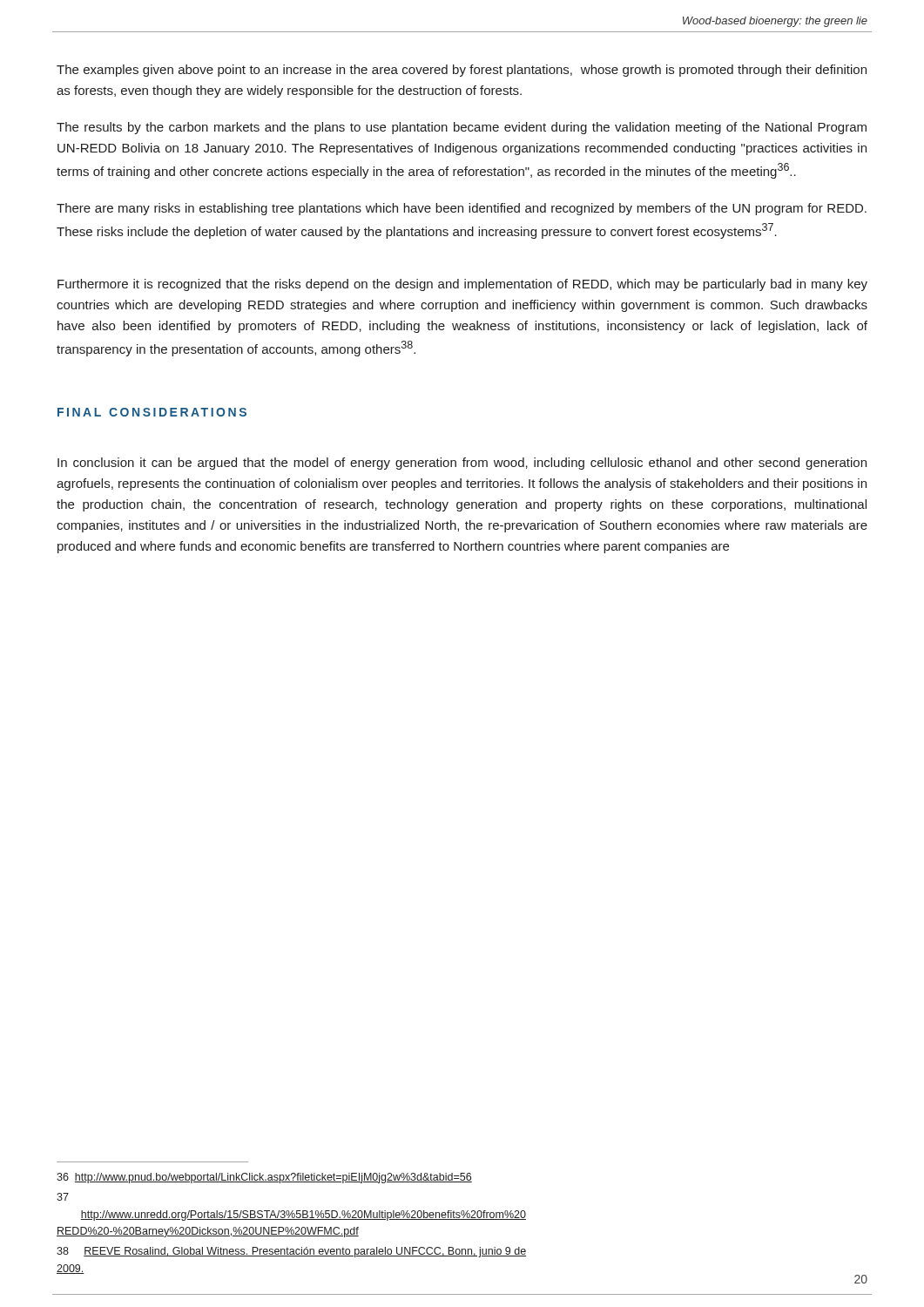Locate the text "FINAL CONSIDERATIONS"
This screenshot has width=924, height=1307.
click(153, 412)
